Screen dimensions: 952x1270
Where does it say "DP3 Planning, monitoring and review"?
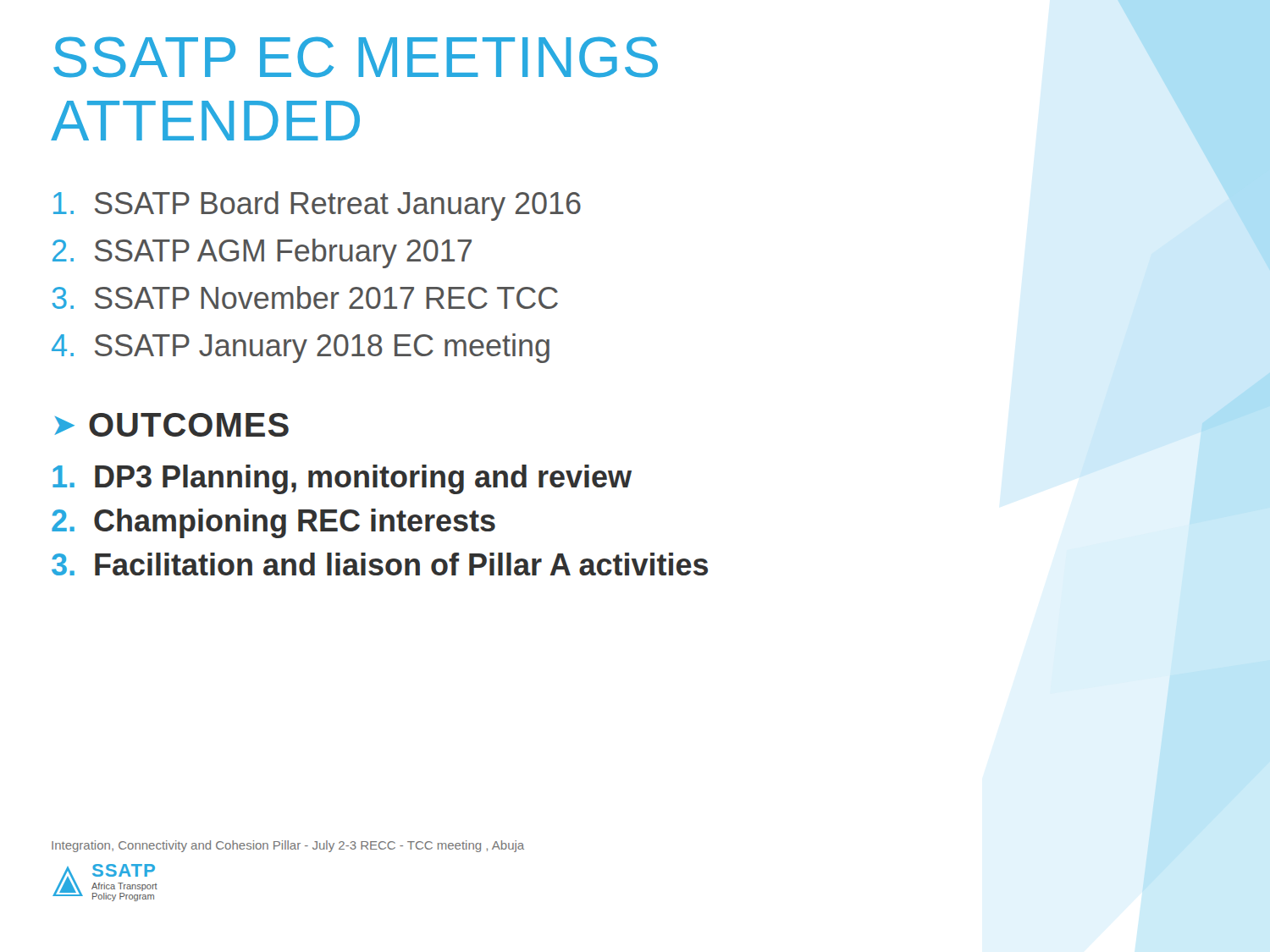495,477
